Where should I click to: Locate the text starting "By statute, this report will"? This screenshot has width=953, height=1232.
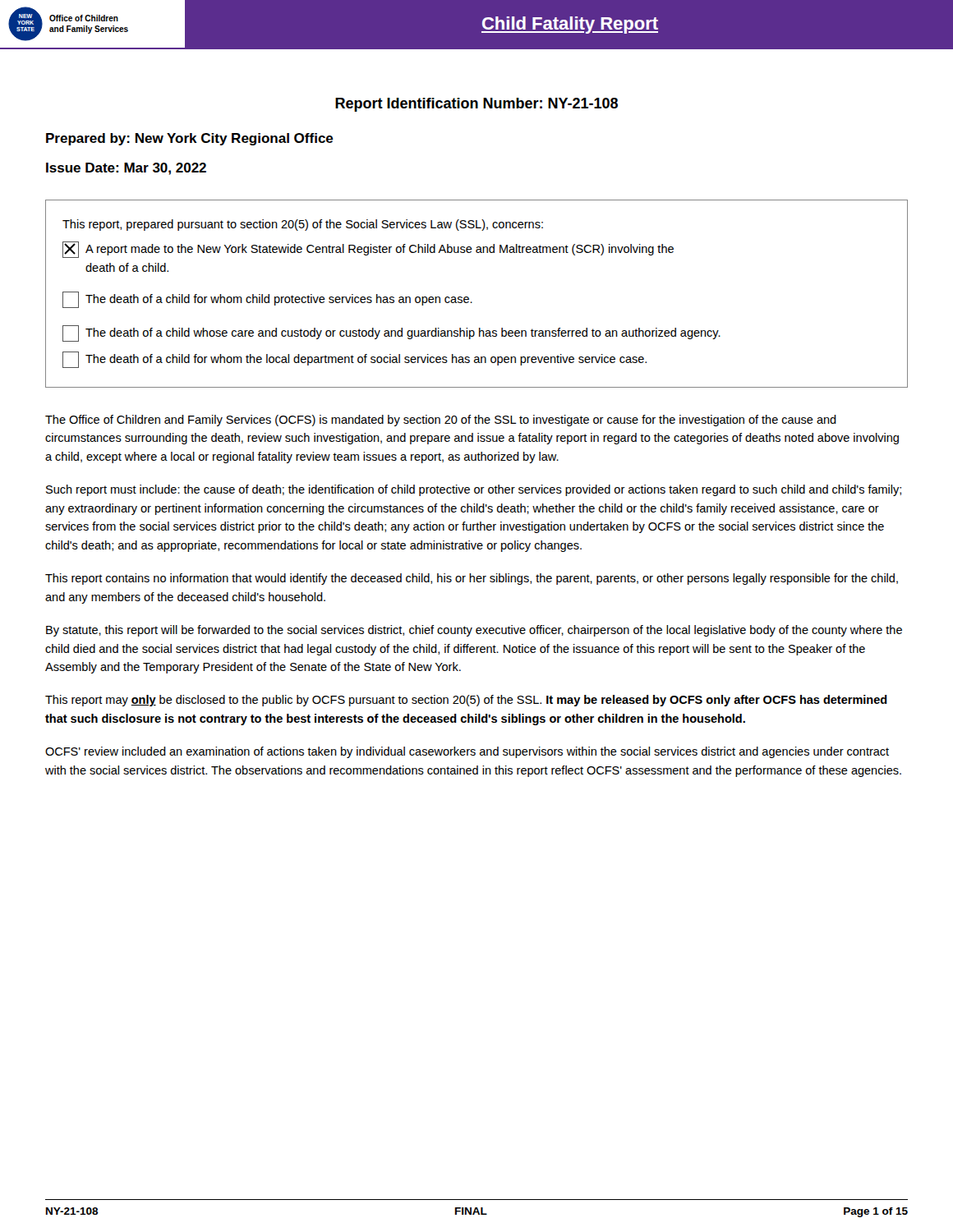(x=474, y=648)
